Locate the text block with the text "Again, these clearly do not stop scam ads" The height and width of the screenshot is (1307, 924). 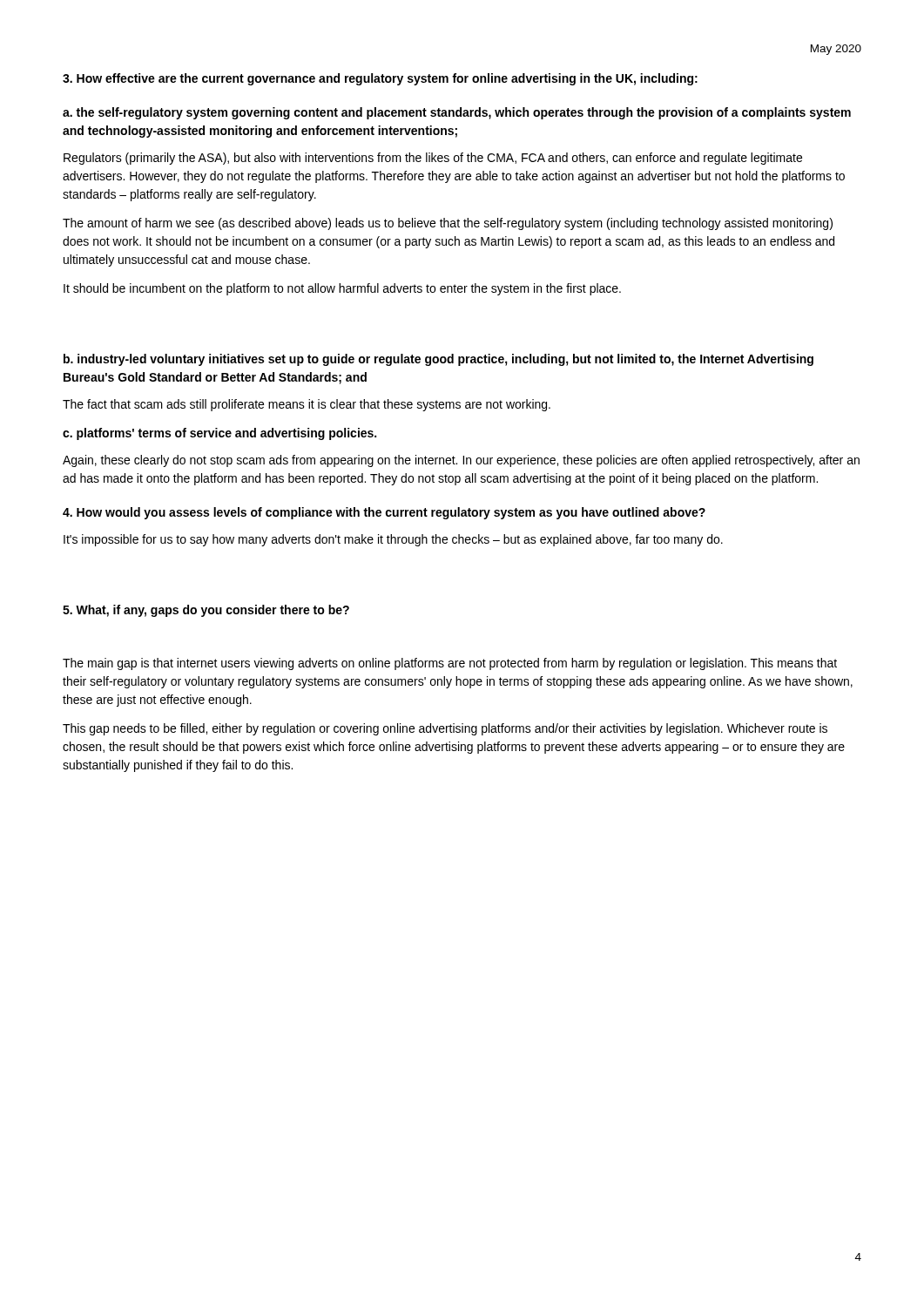461,469
